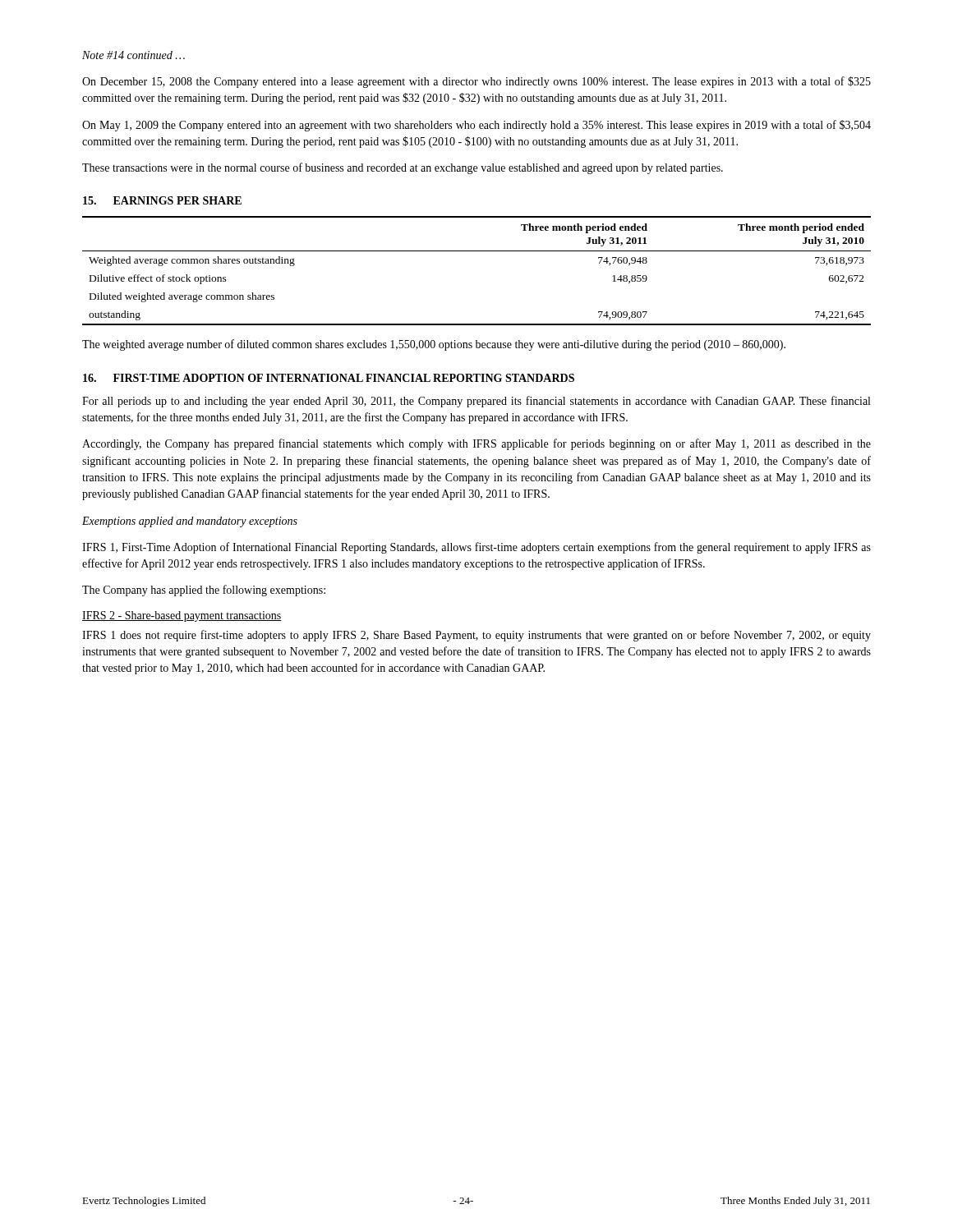953x1232 pixels.
Task: Locate the text block with the text "The weighted average number of diluted"
Action: [476, 346]
